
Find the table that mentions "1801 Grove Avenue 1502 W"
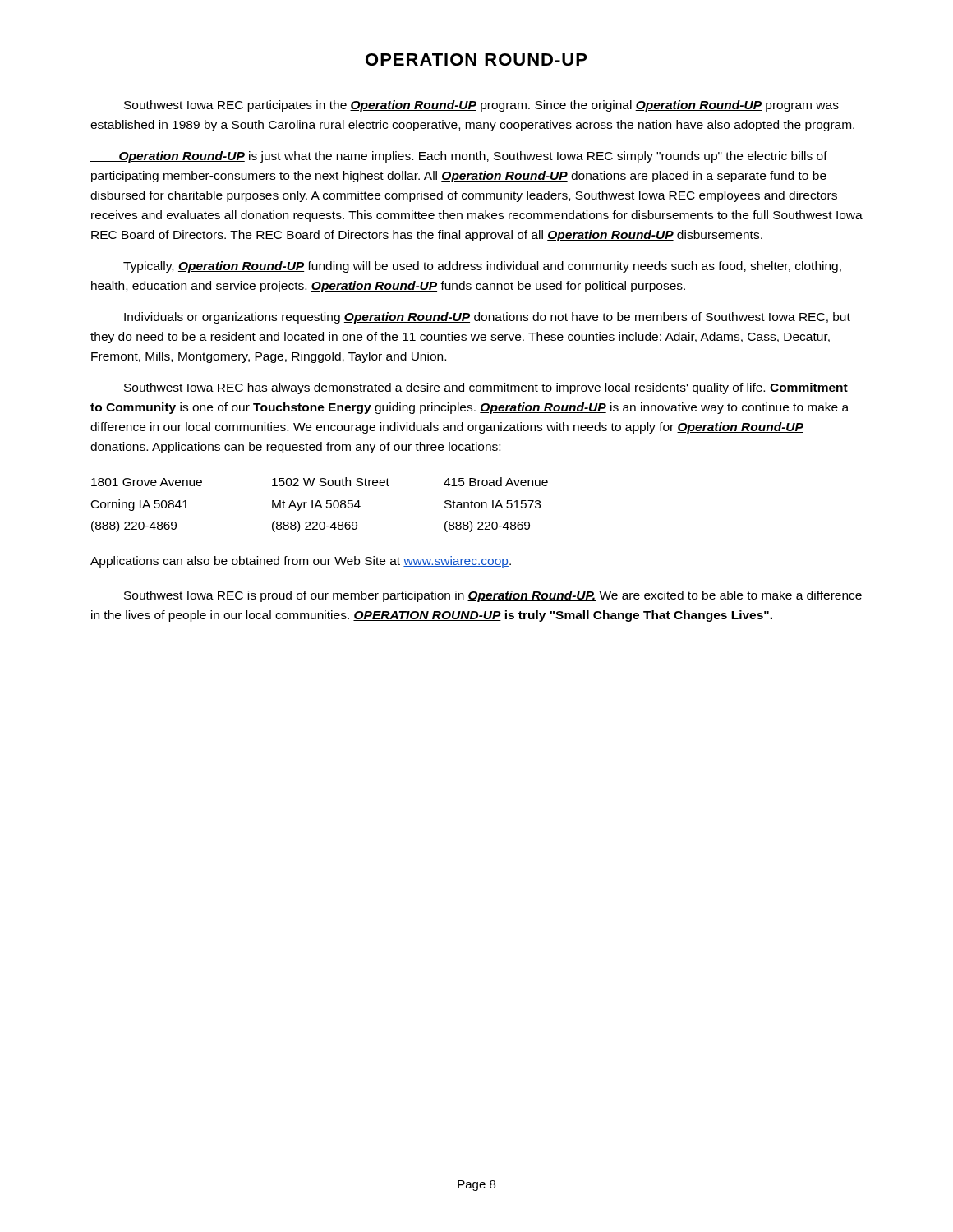click(x=476, y=504)
